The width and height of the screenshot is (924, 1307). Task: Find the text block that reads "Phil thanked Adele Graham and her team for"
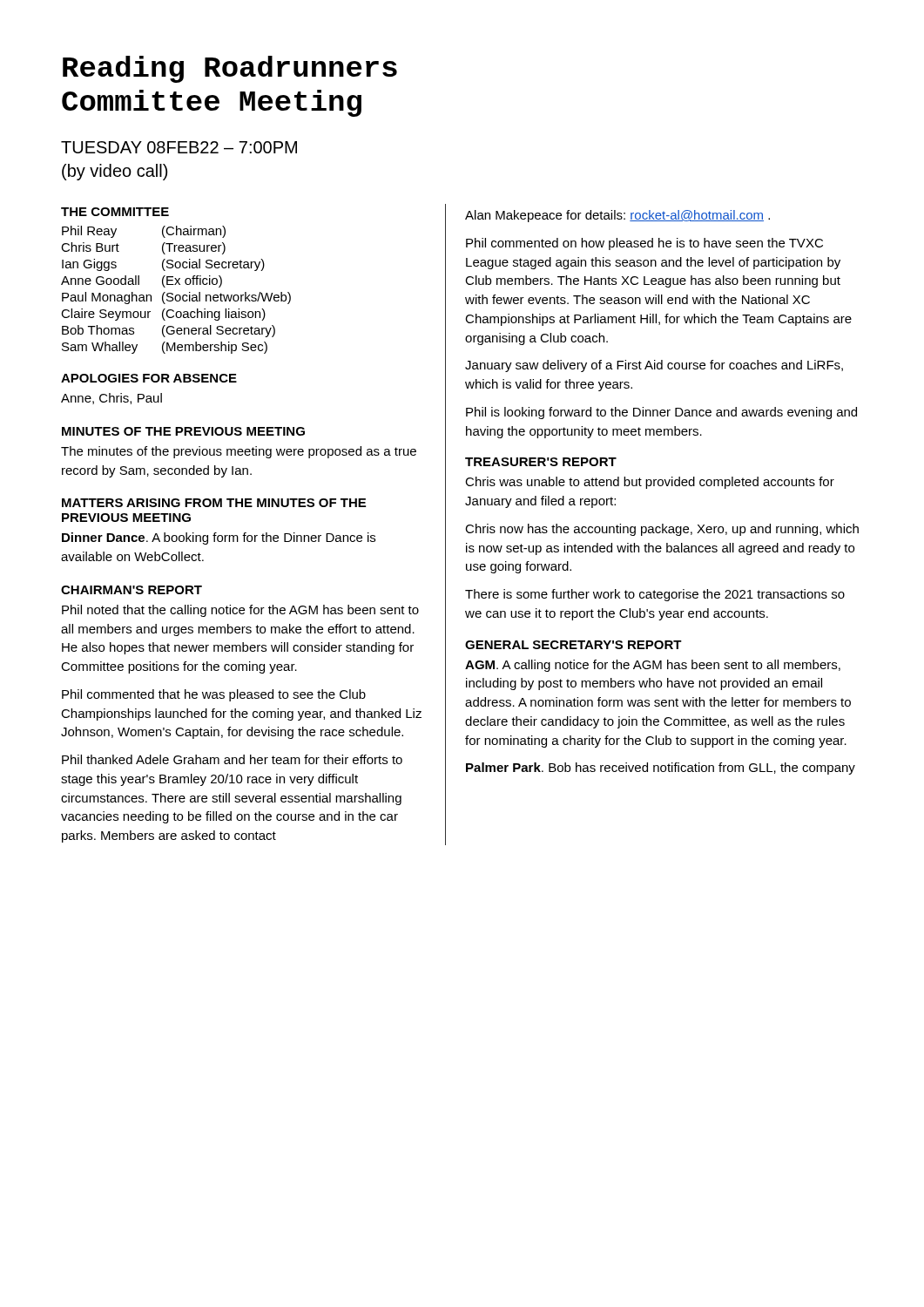tap(232, 797)
